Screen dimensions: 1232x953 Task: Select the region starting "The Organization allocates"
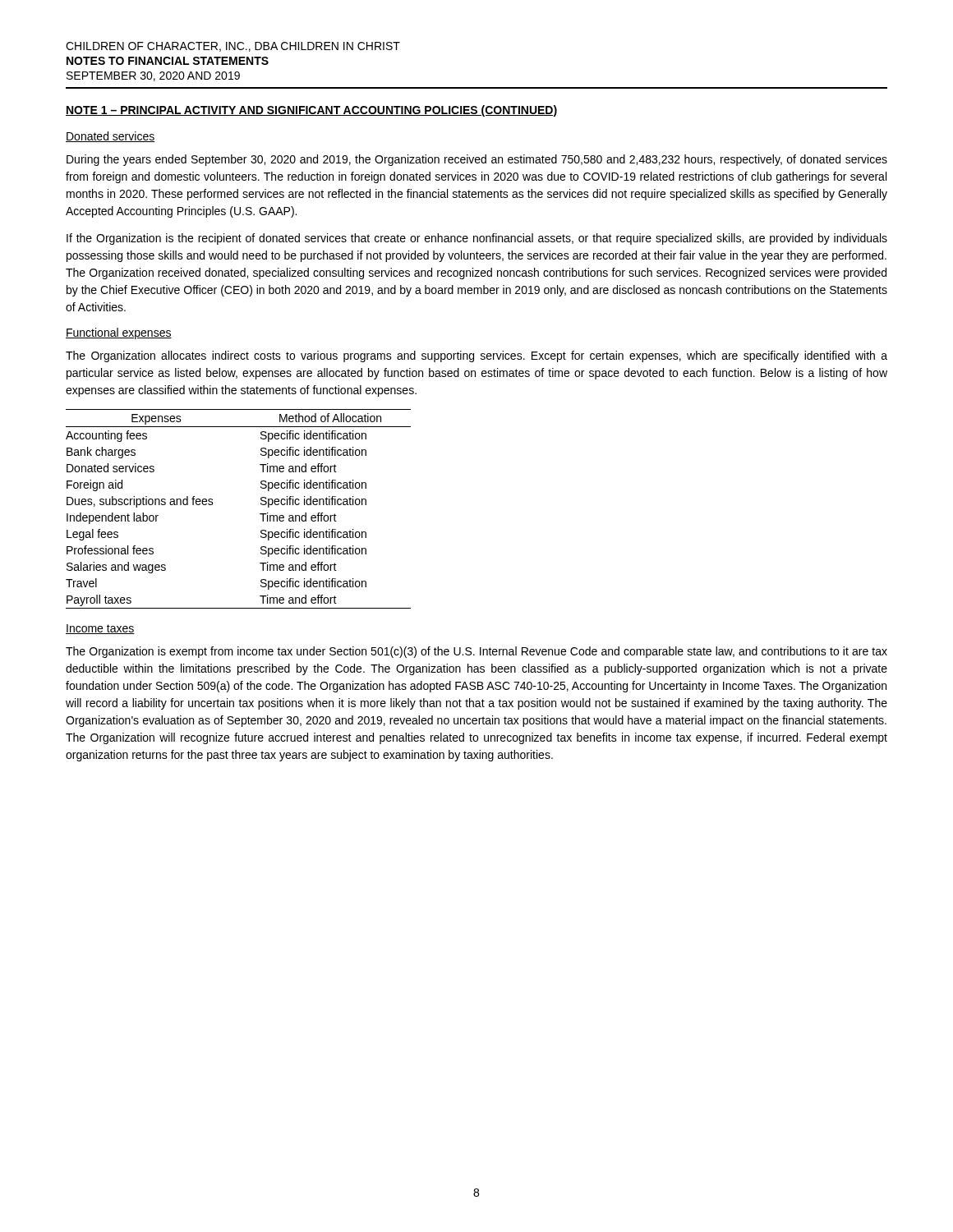pos(476,373)
